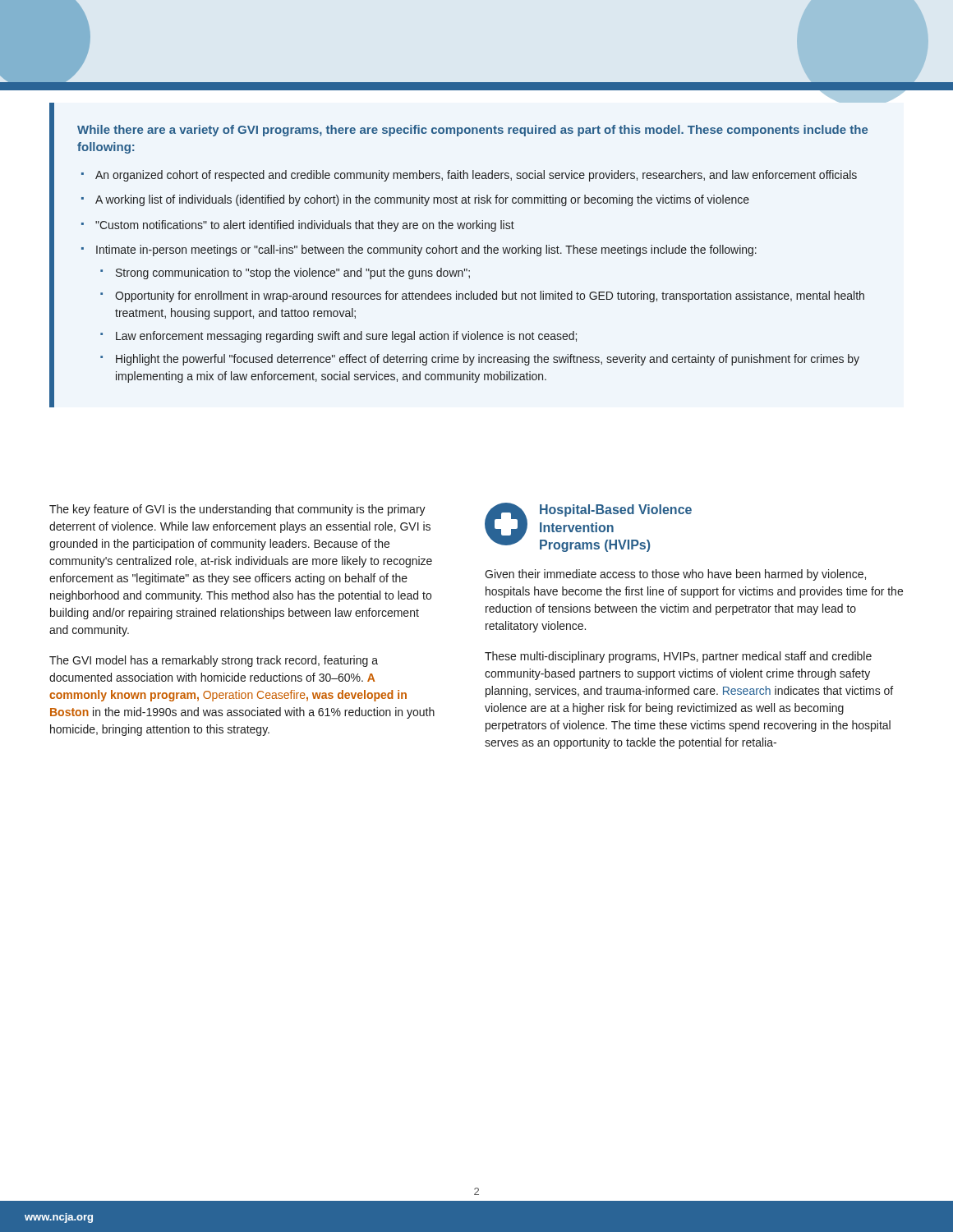Click on the text starting "Opportunity for enrollment in wrap-around resources for attendees"
Screen dimensions: 1232x953
[490, 304]
